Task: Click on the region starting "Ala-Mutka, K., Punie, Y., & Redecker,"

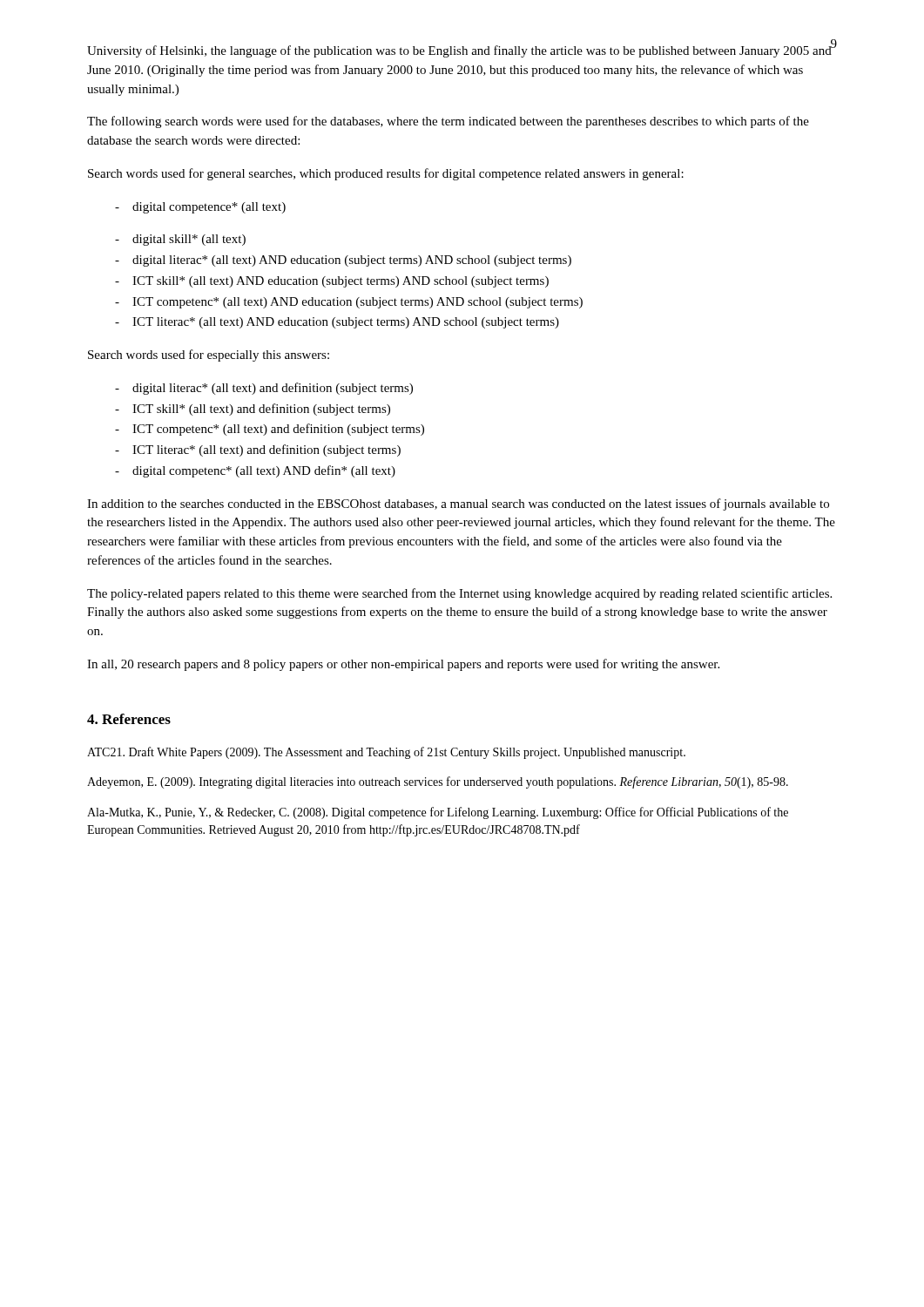Action: pos(438,821)
